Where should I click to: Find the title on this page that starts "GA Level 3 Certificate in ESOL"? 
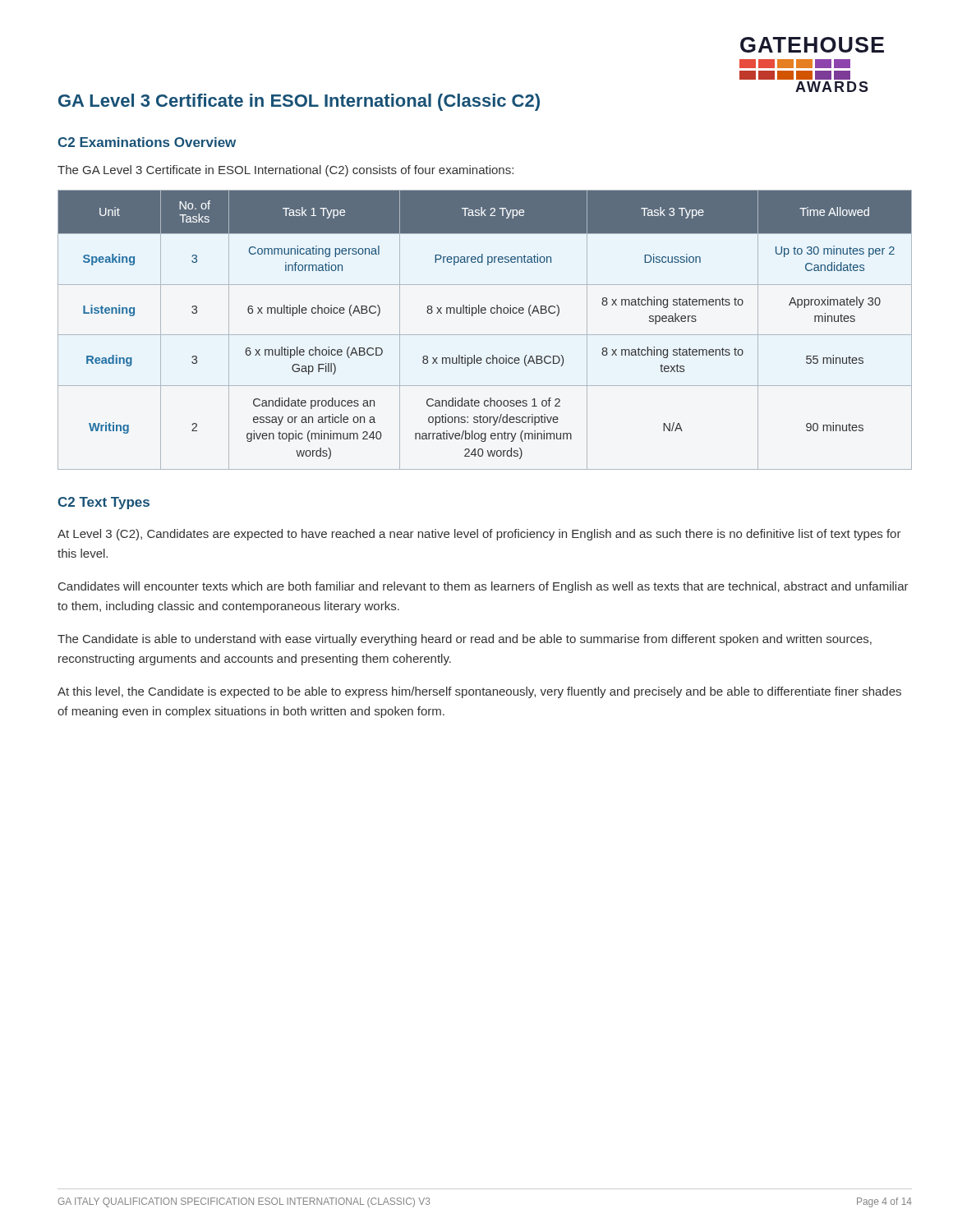(x=299, y=101)
